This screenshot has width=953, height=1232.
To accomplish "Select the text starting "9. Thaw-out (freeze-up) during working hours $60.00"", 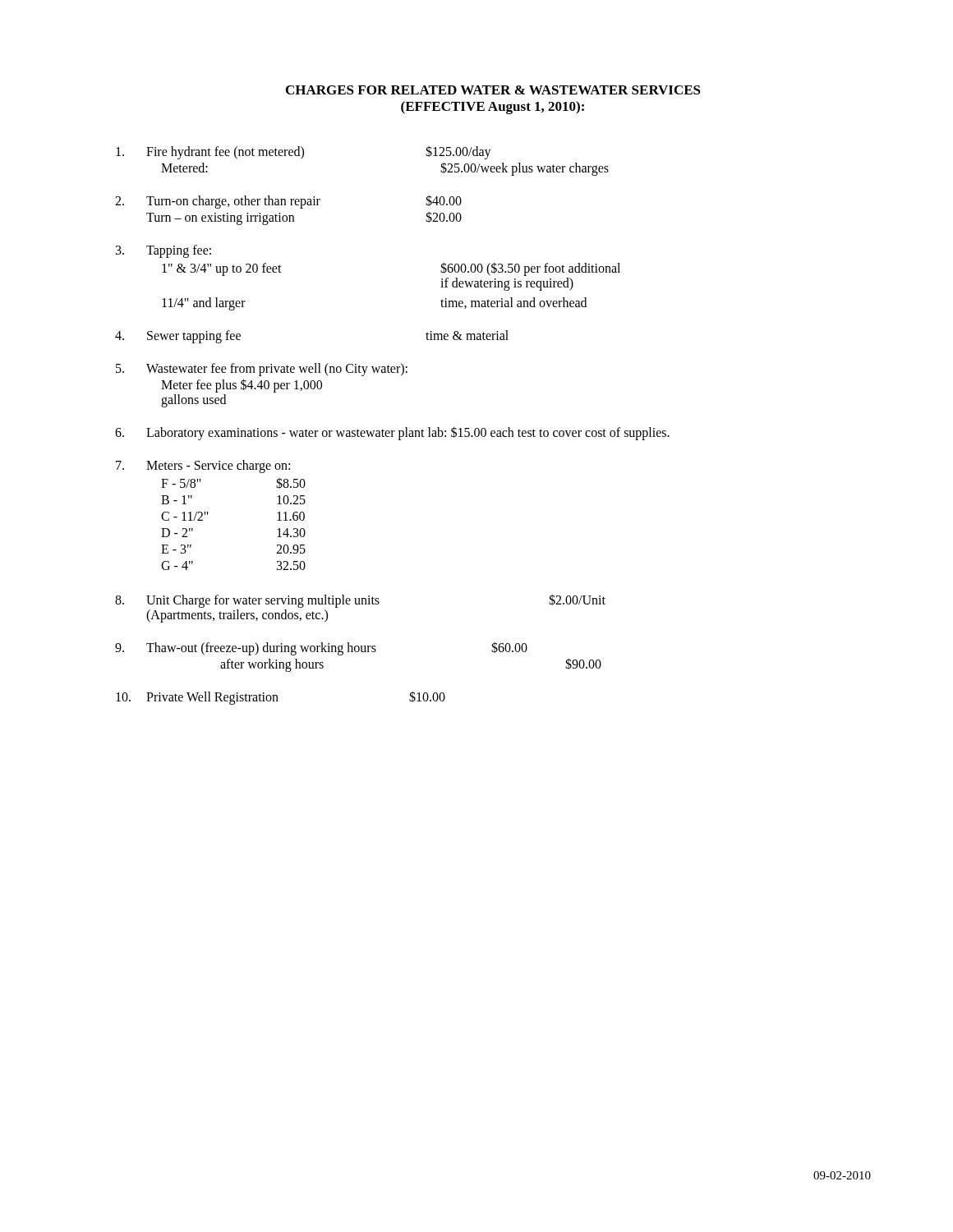I will click(493, 656).
